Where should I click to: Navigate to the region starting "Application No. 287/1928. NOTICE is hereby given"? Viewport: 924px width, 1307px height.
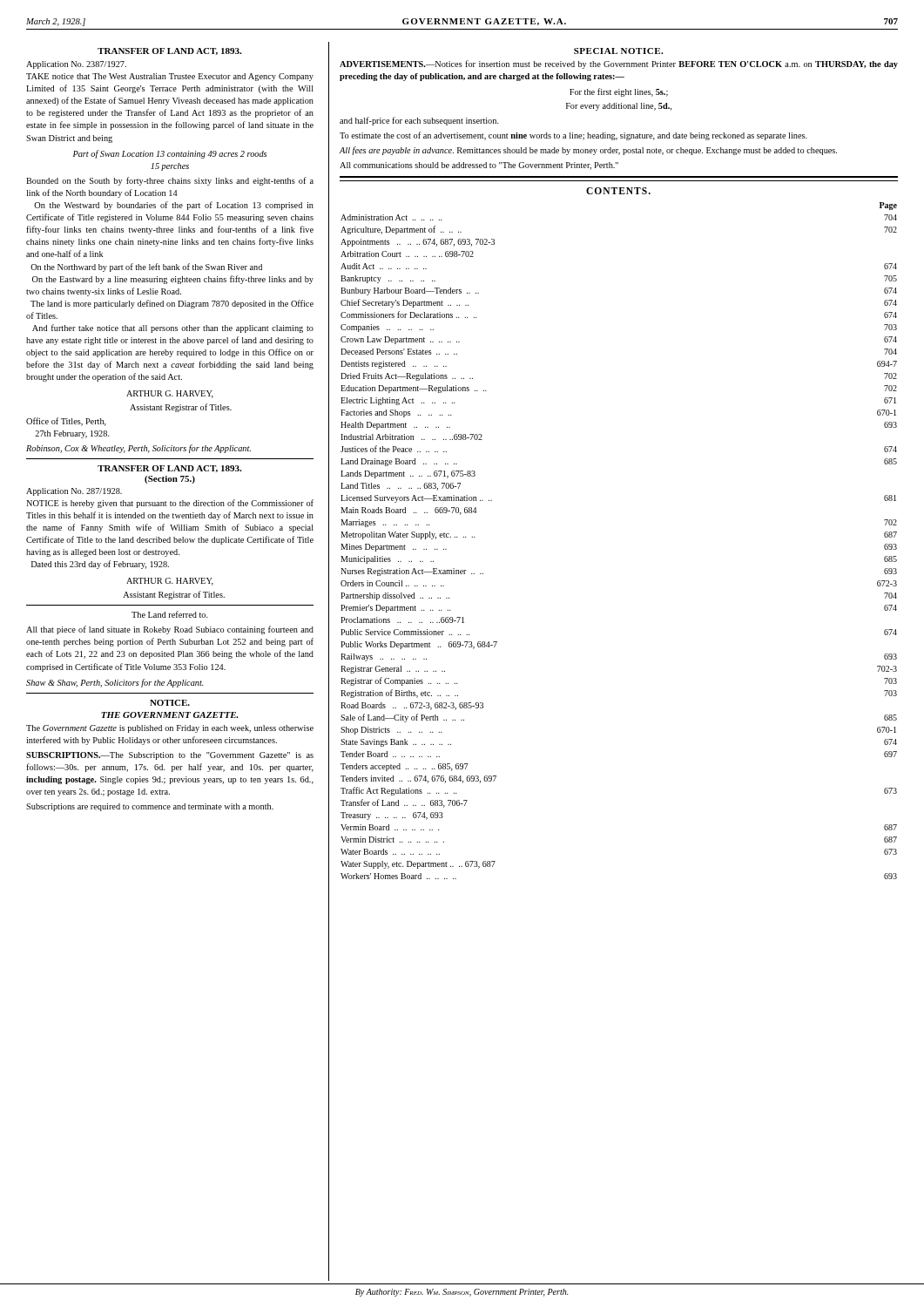[170, 527]
